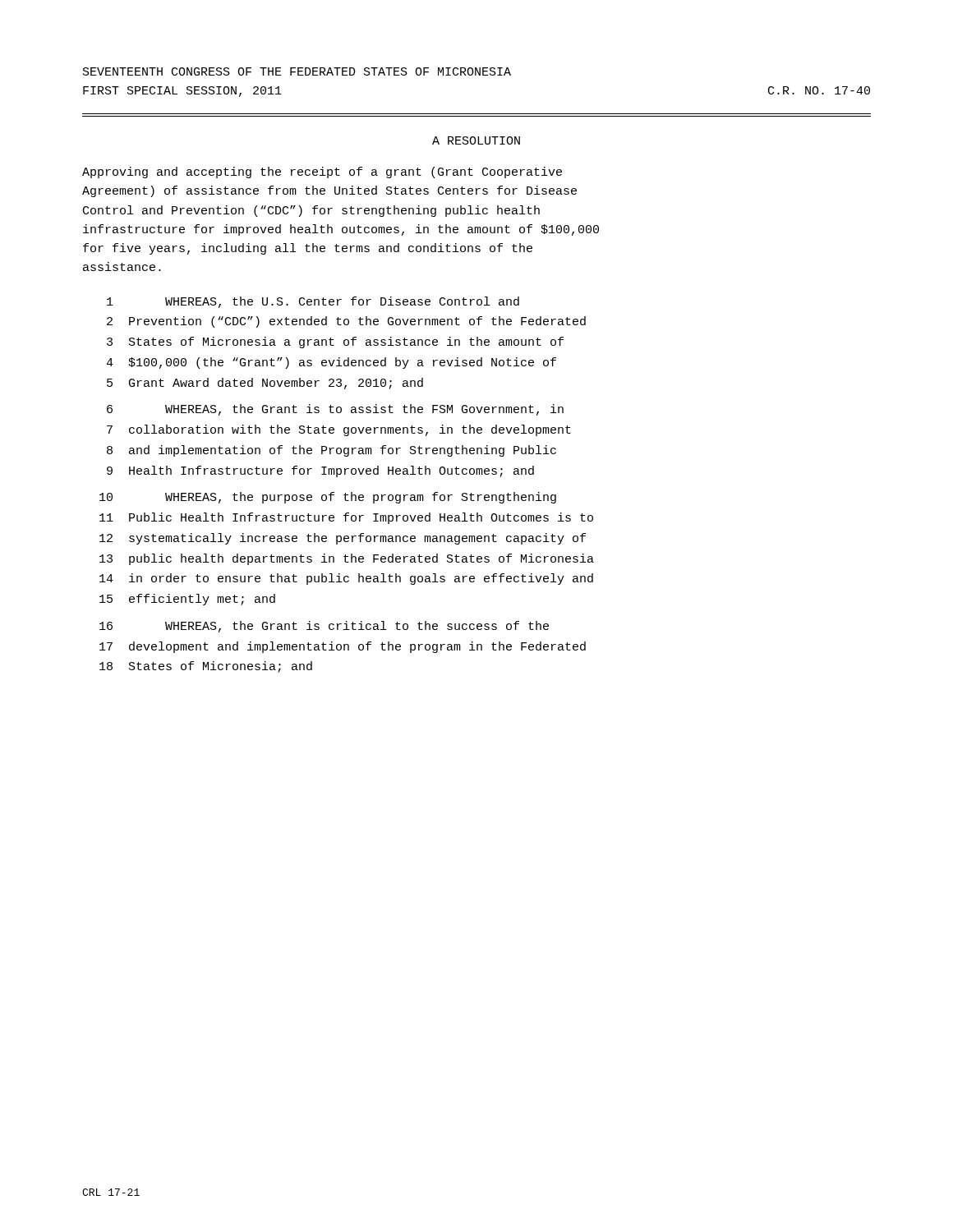Select the list item that reads "15 efficiently met; and"

pos(187,600)
